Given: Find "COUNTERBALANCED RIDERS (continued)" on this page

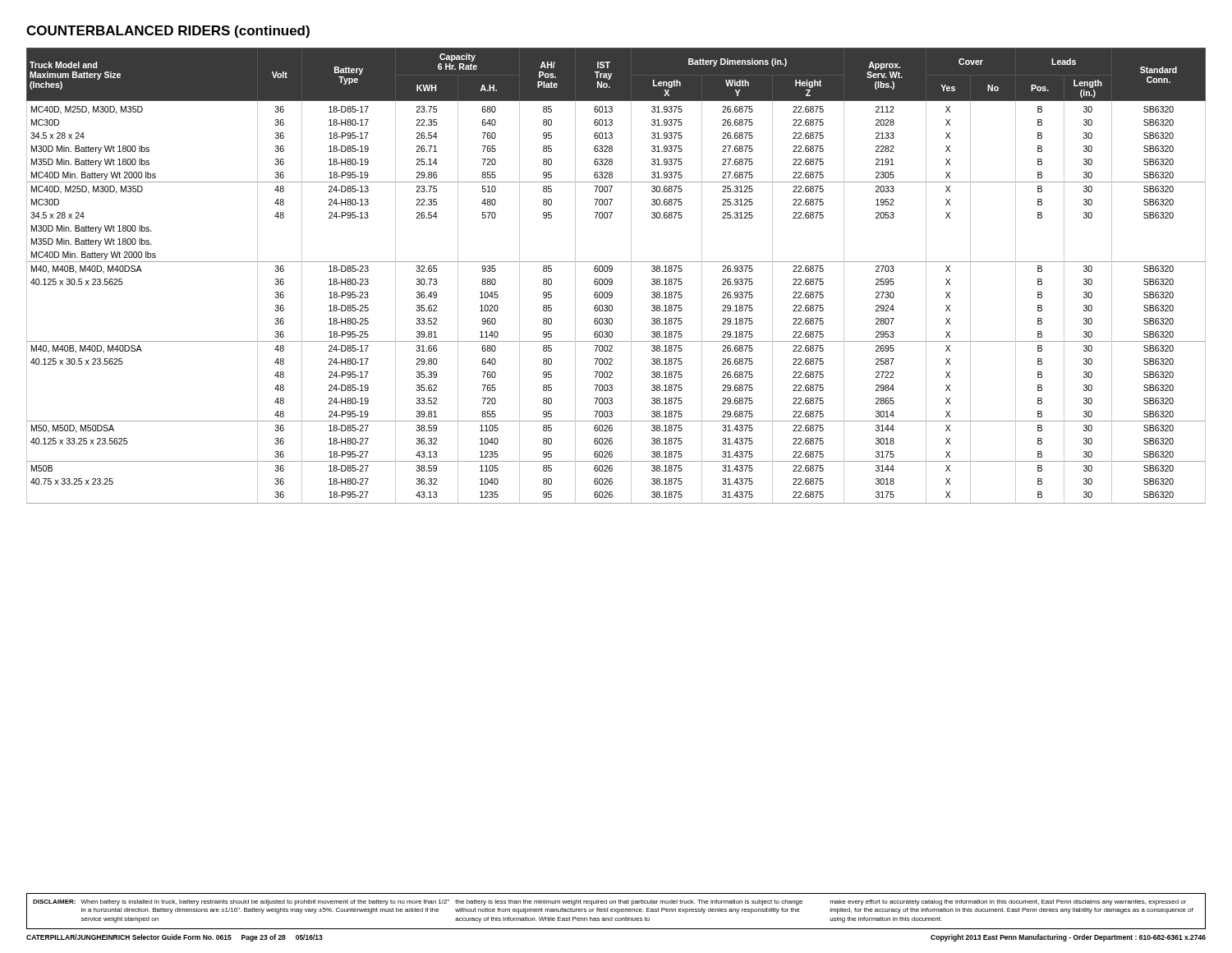Looking at the screenshot, I should [x=168, y=32].
